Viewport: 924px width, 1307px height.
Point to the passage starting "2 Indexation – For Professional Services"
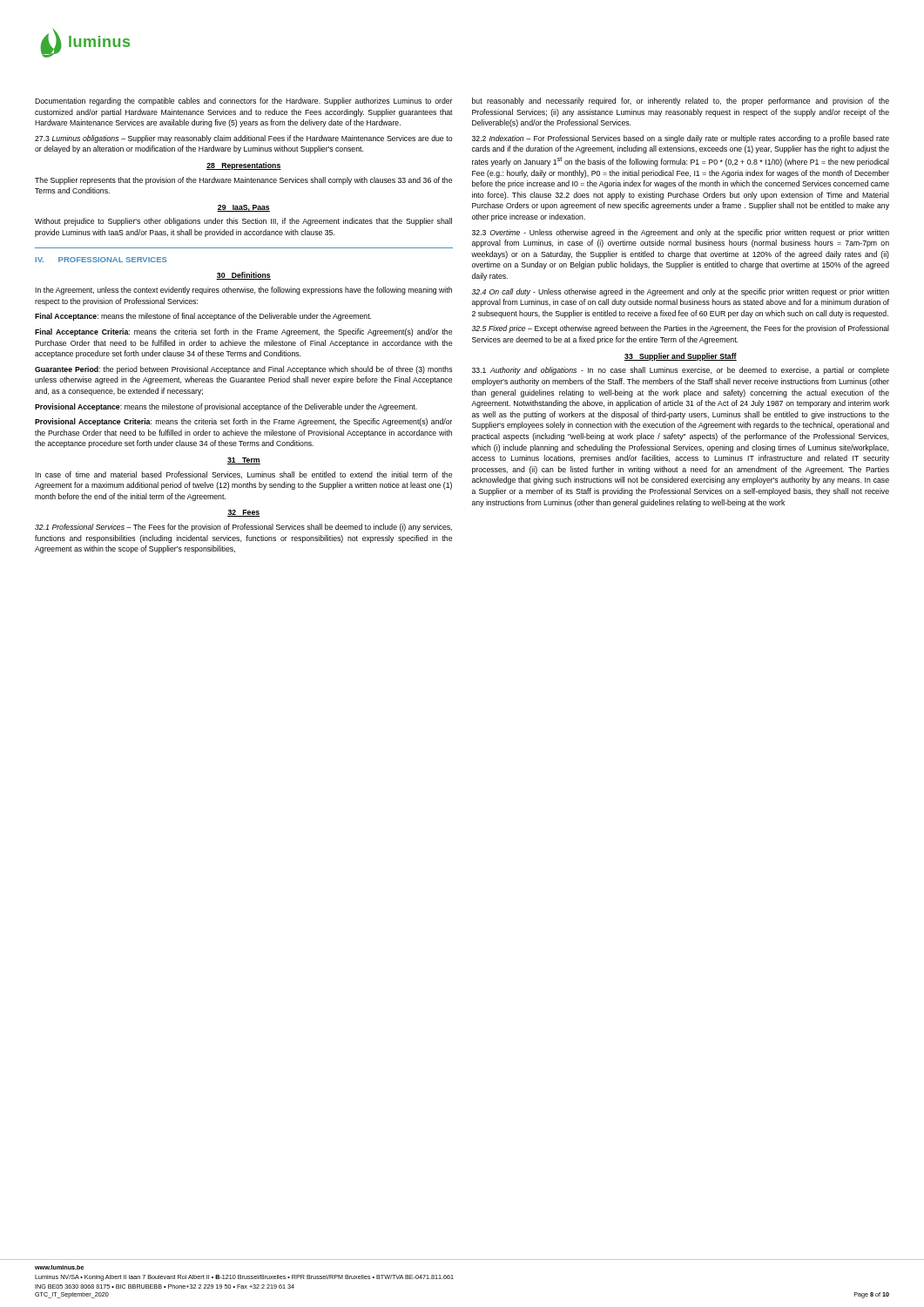pyautogui.click(x=680, y=178)
